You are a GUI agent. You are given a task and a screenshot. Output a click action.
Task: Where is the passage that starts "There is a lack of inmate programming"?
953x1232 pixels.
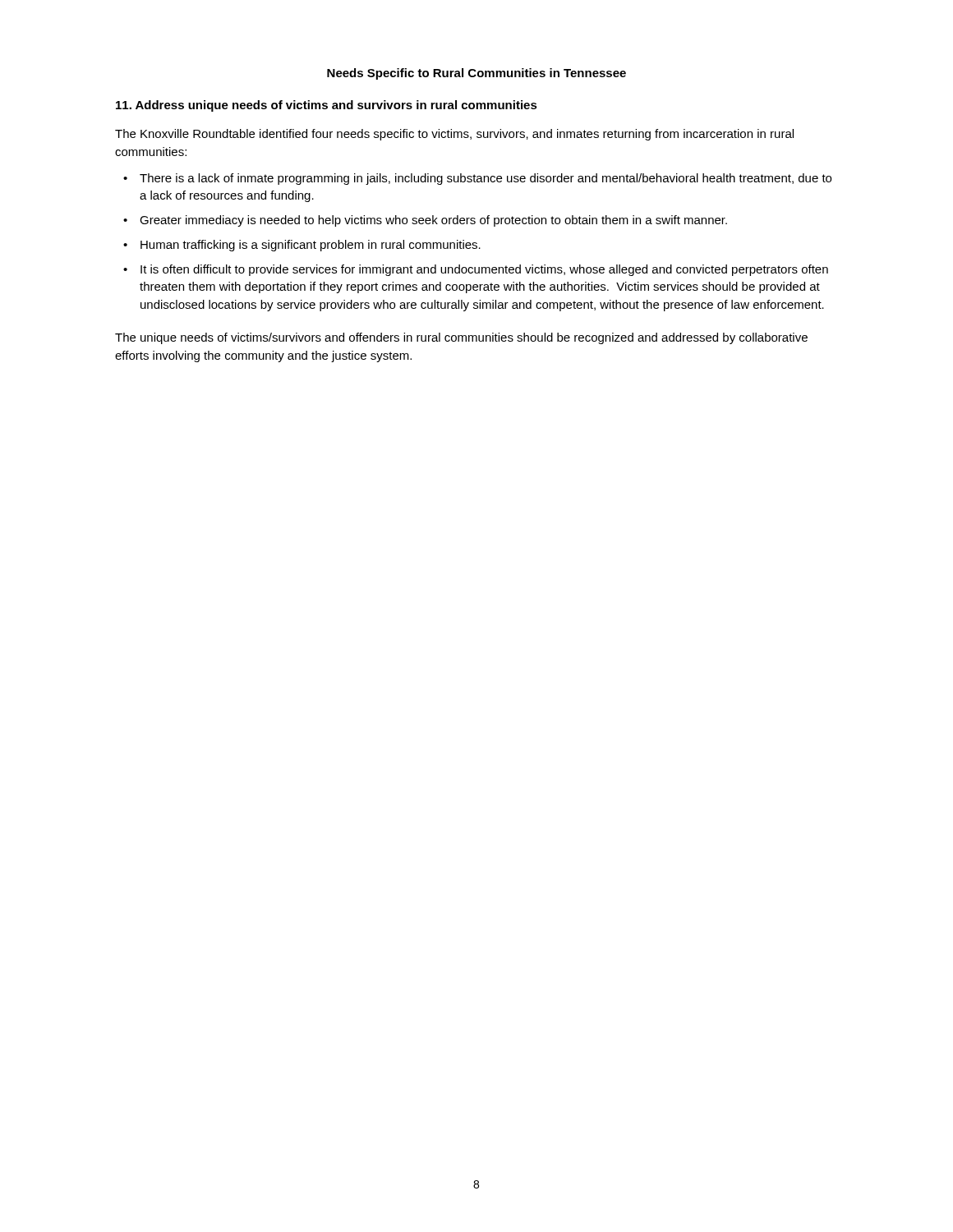[486, 186]
